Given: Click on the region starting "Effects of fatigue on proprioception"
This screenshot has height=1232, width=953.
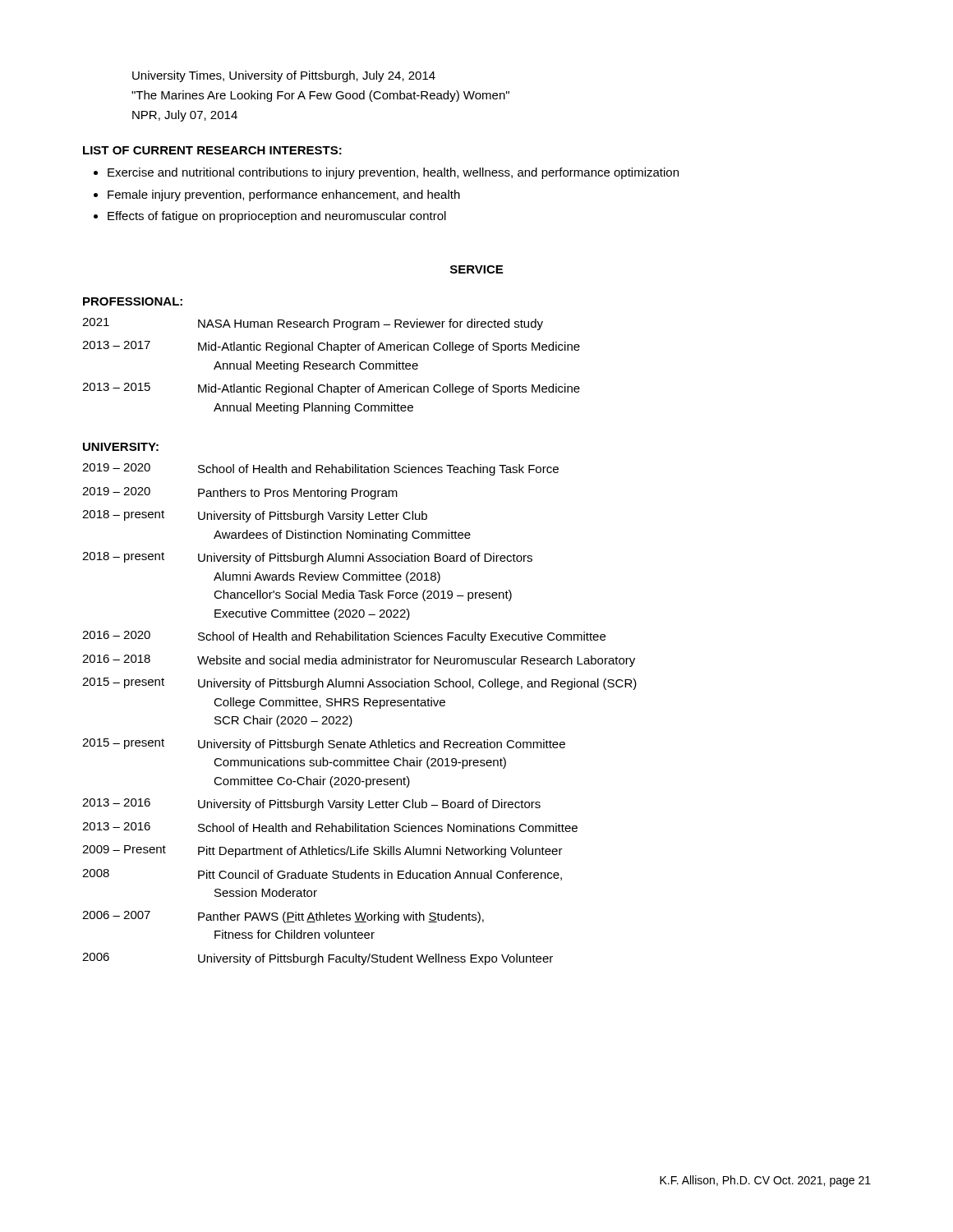Looking at the screenshot, I should tap(277, 216).
